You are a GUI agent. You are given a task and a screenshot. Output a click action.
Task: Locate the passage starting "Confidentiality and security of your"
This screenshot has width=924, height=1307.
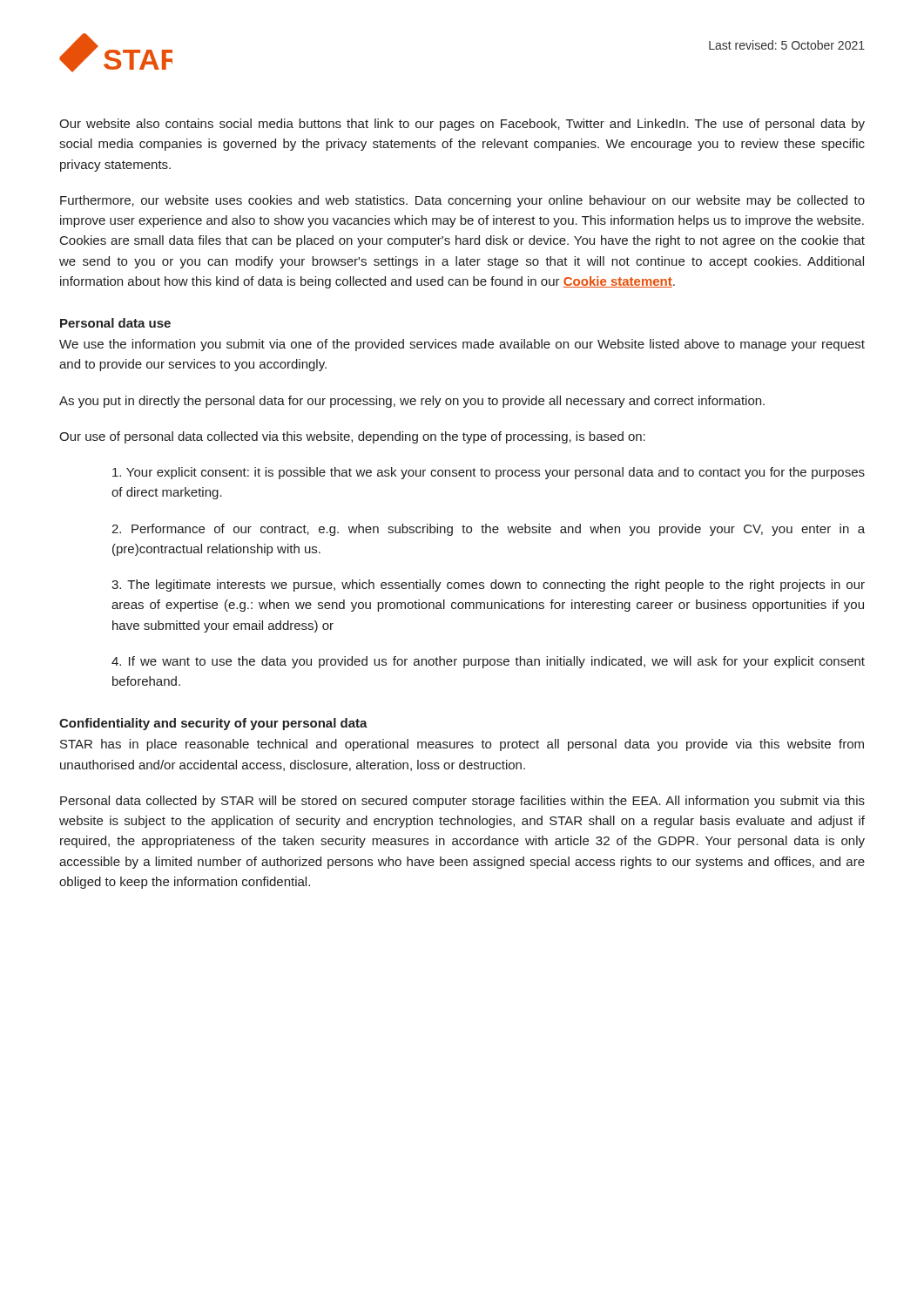click(213, 723)
